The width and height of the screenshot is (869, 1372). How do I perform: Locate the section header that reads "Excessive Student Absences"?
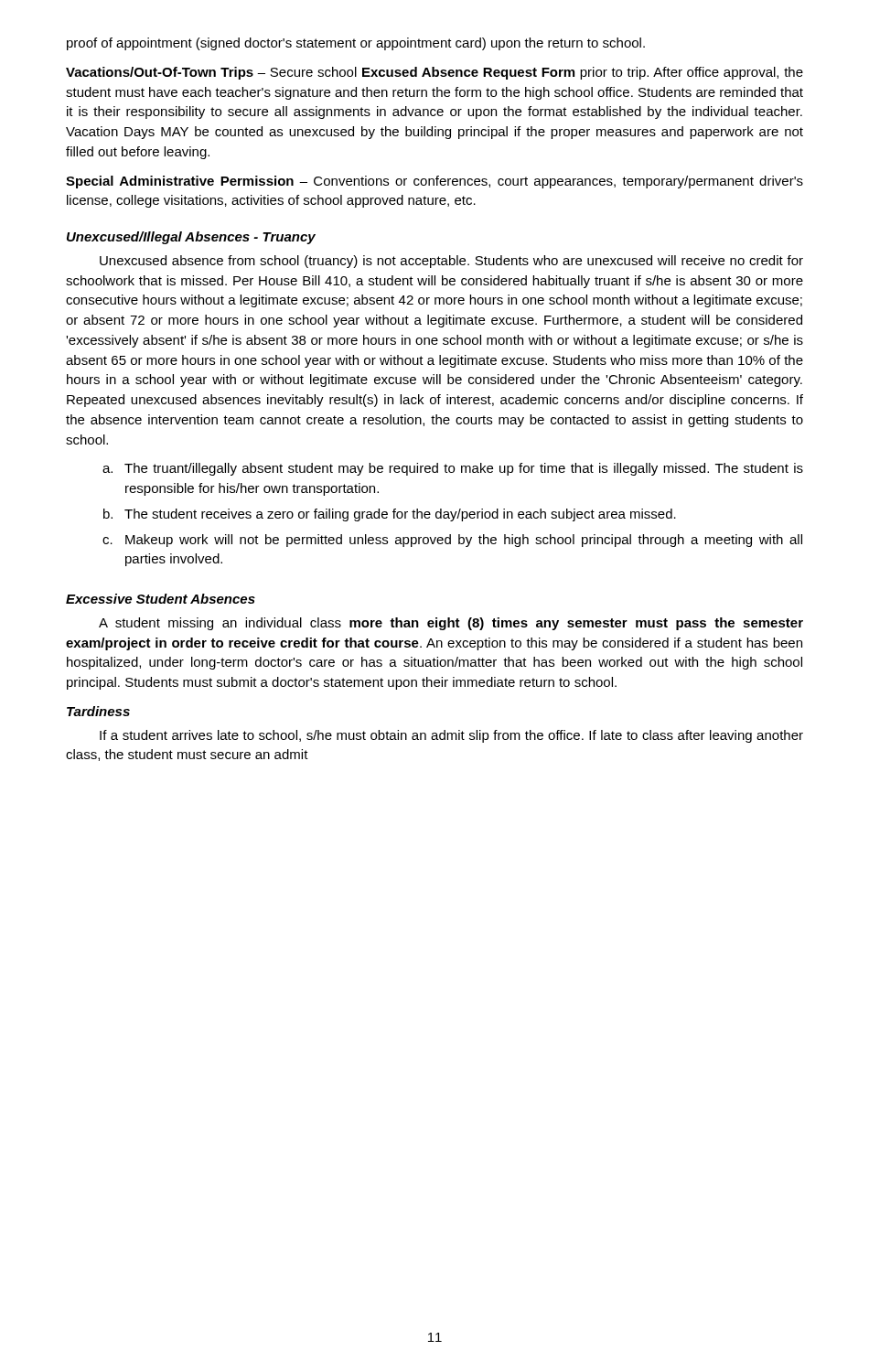pos(161,599)
